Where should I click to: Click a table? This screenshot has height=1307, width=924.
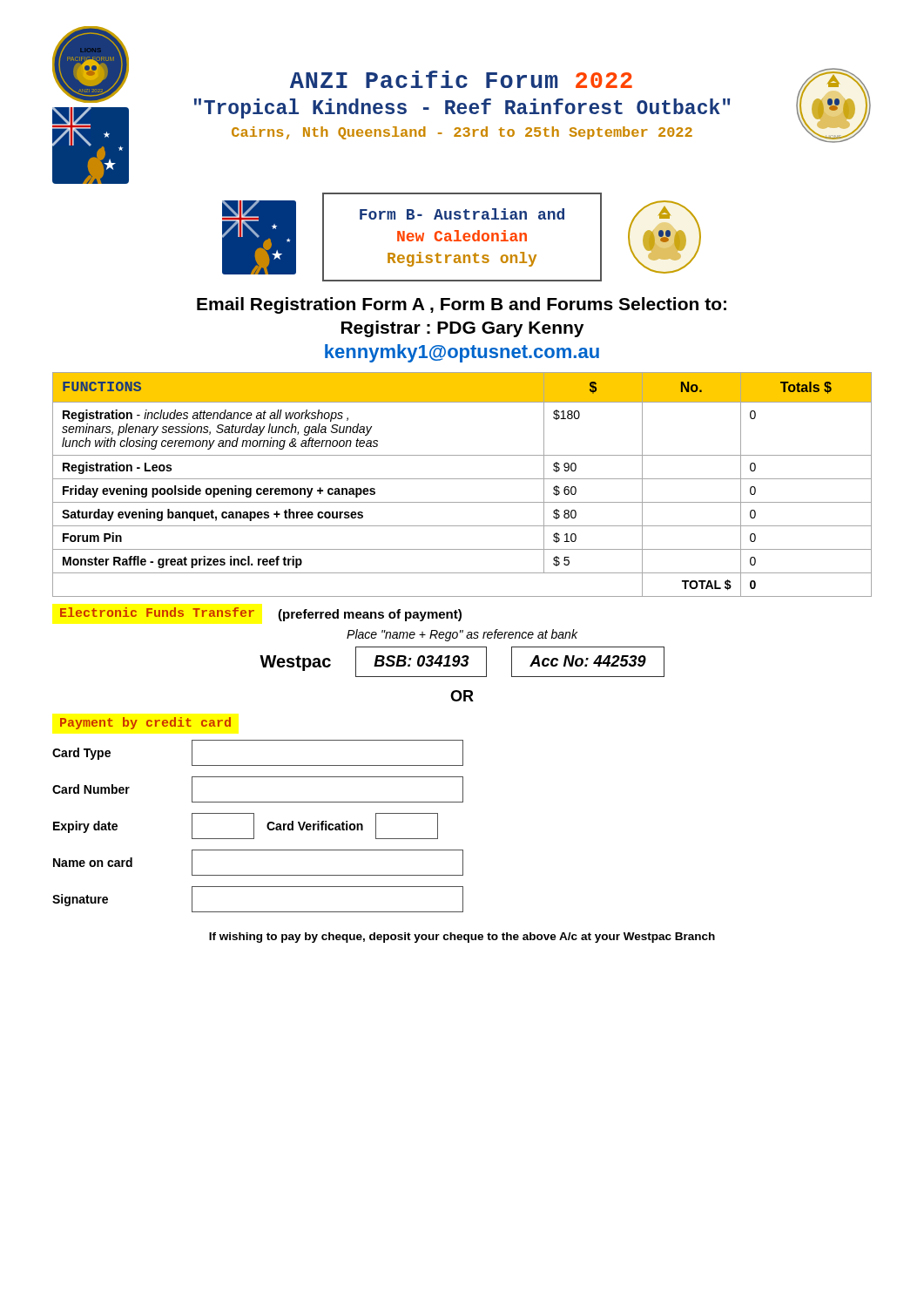point(462,485)
